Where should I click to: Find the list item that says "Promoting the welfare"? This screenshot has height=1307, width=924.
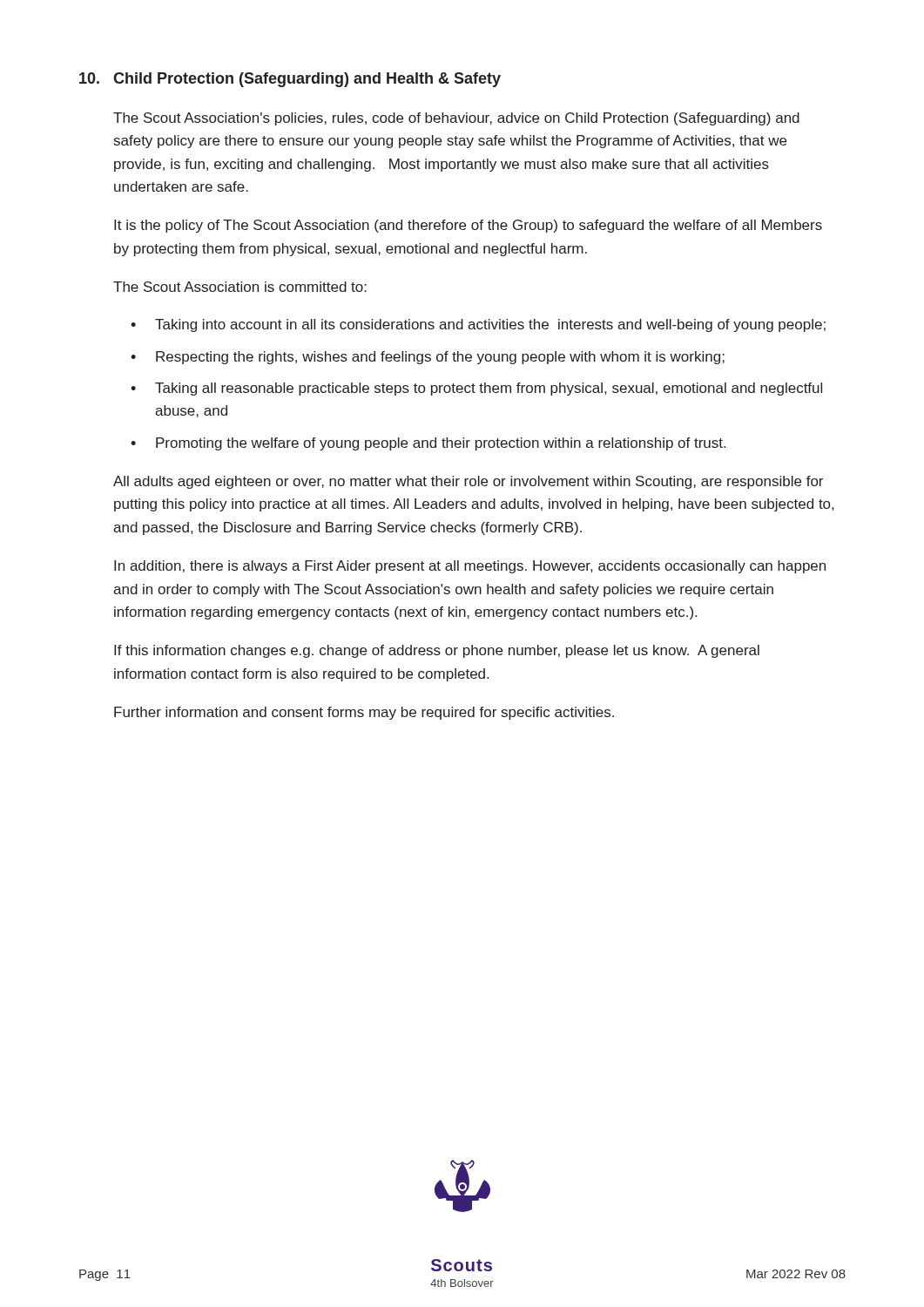coord(441,443)
